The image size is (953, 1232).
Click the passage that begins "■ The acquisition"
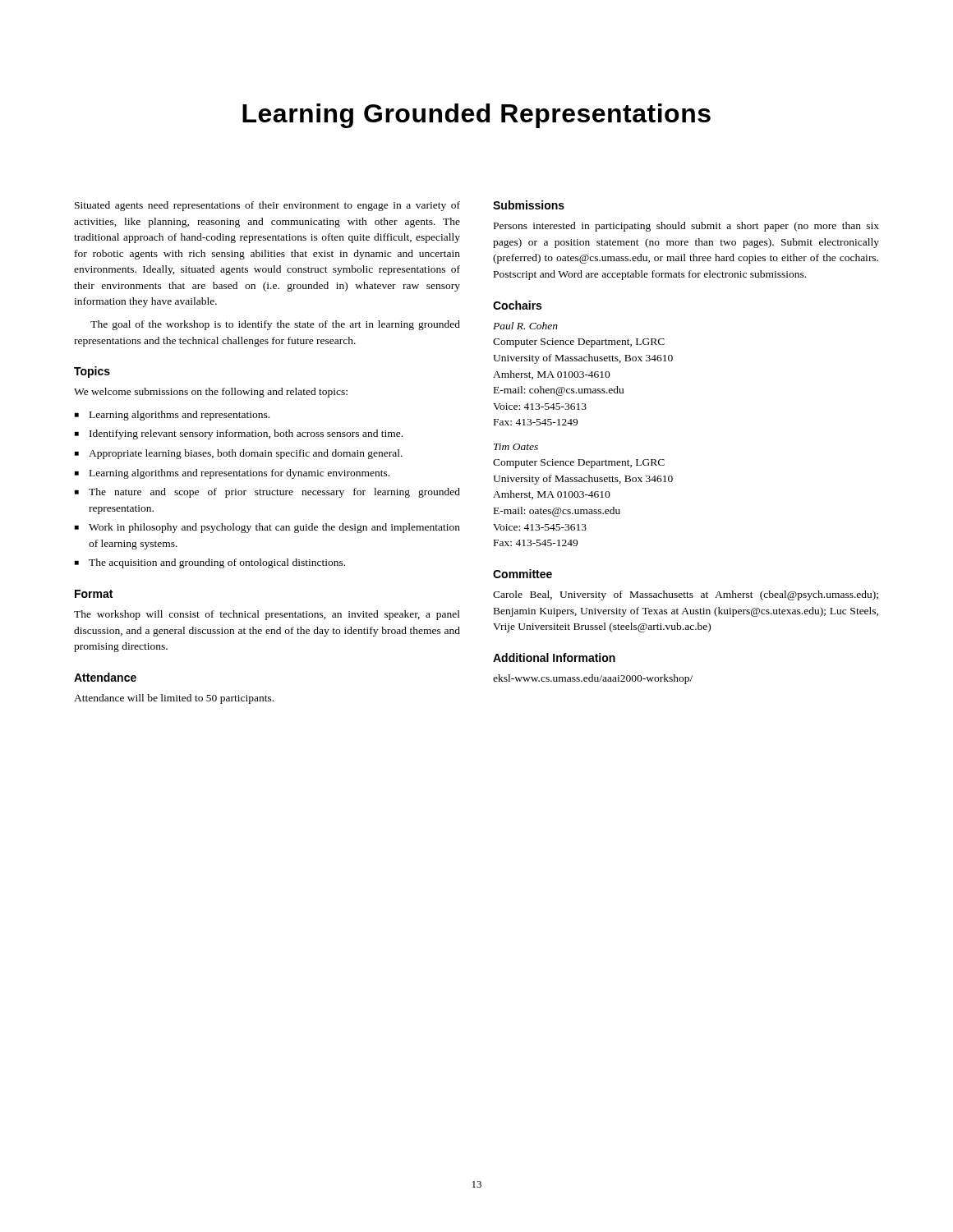pyautogui.click(x=267, y=563)
